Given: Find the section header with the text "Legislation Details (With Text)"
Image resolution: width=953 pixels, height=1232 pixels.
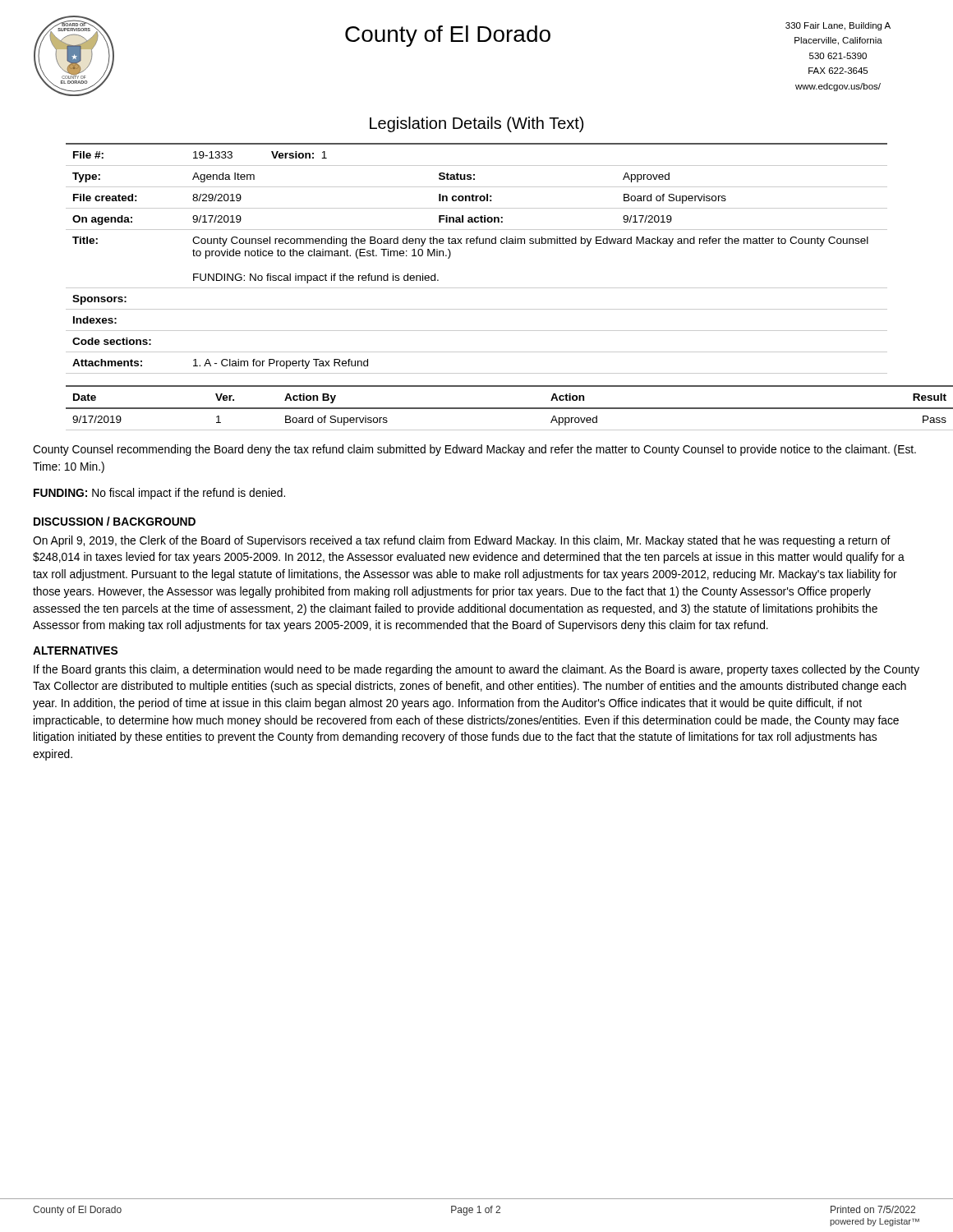Looking at the screenshot, I should click(476, 123).
